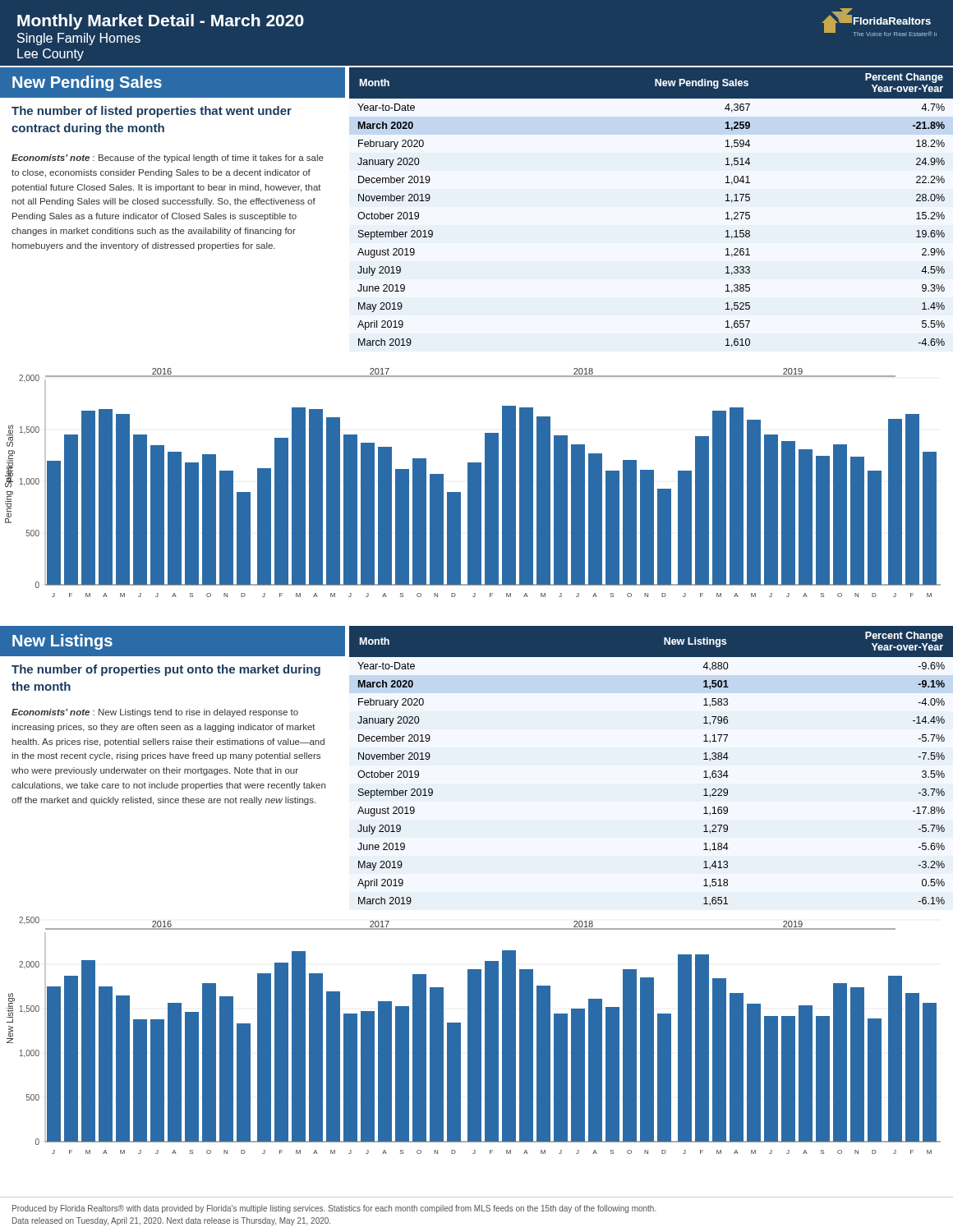The image size is (953, 1232).
Task: Find the block on this page that starts "The number of properties put"
Action: tap(166, 678)
